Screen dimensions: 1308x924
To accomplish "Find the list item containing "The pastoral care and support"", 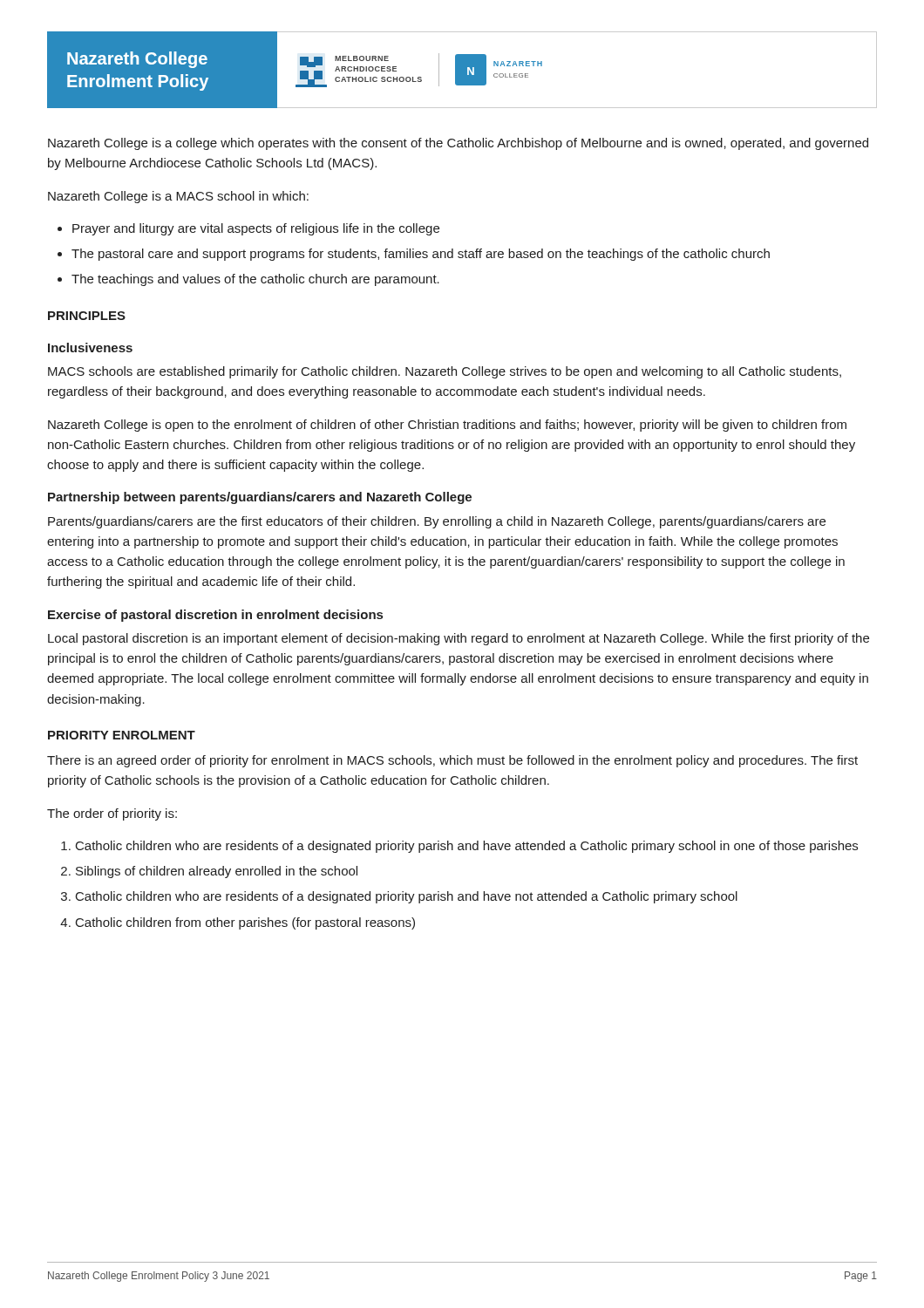I will click(421, 253).
